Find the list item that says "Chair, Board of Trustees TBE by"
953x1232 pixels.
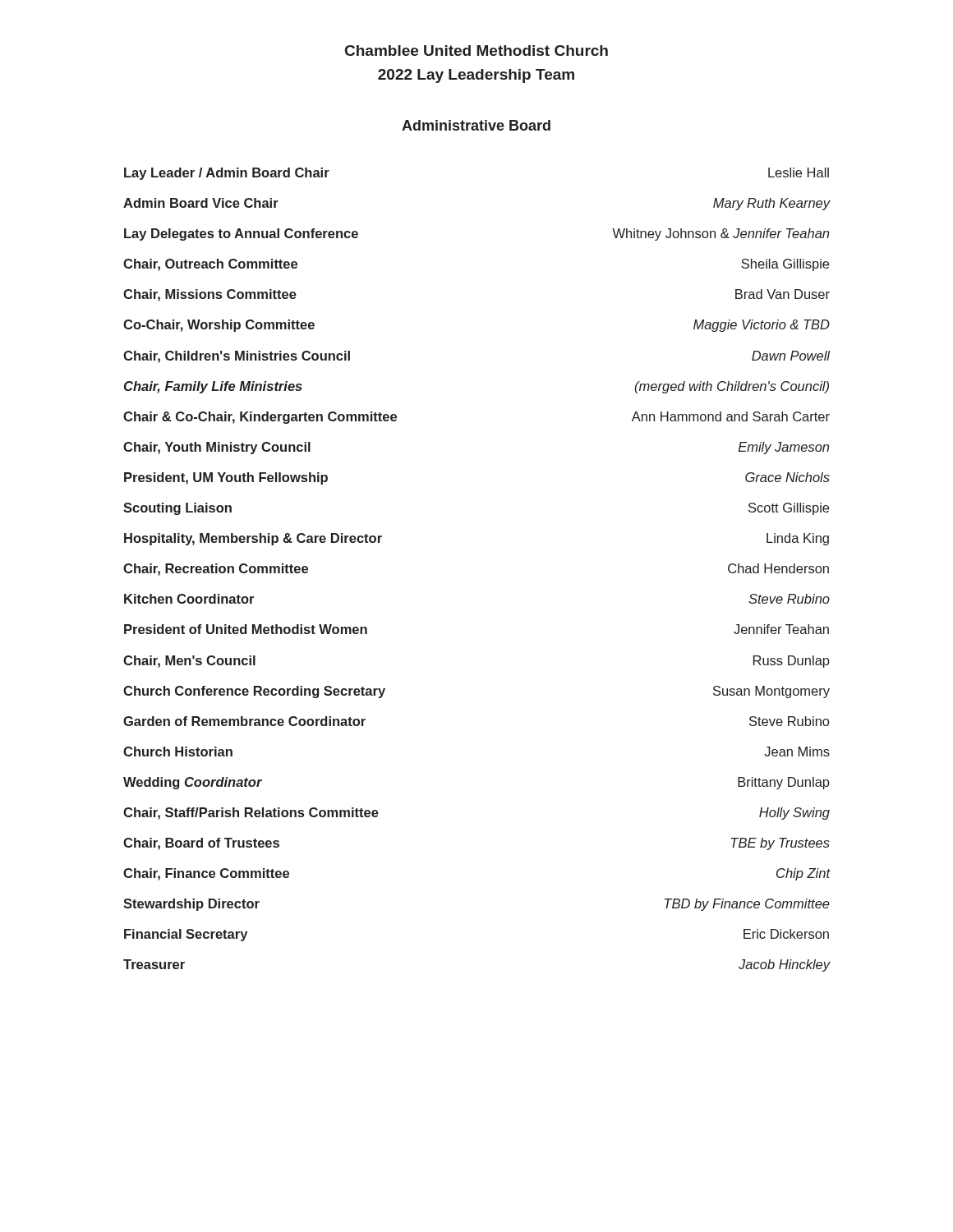193,844
